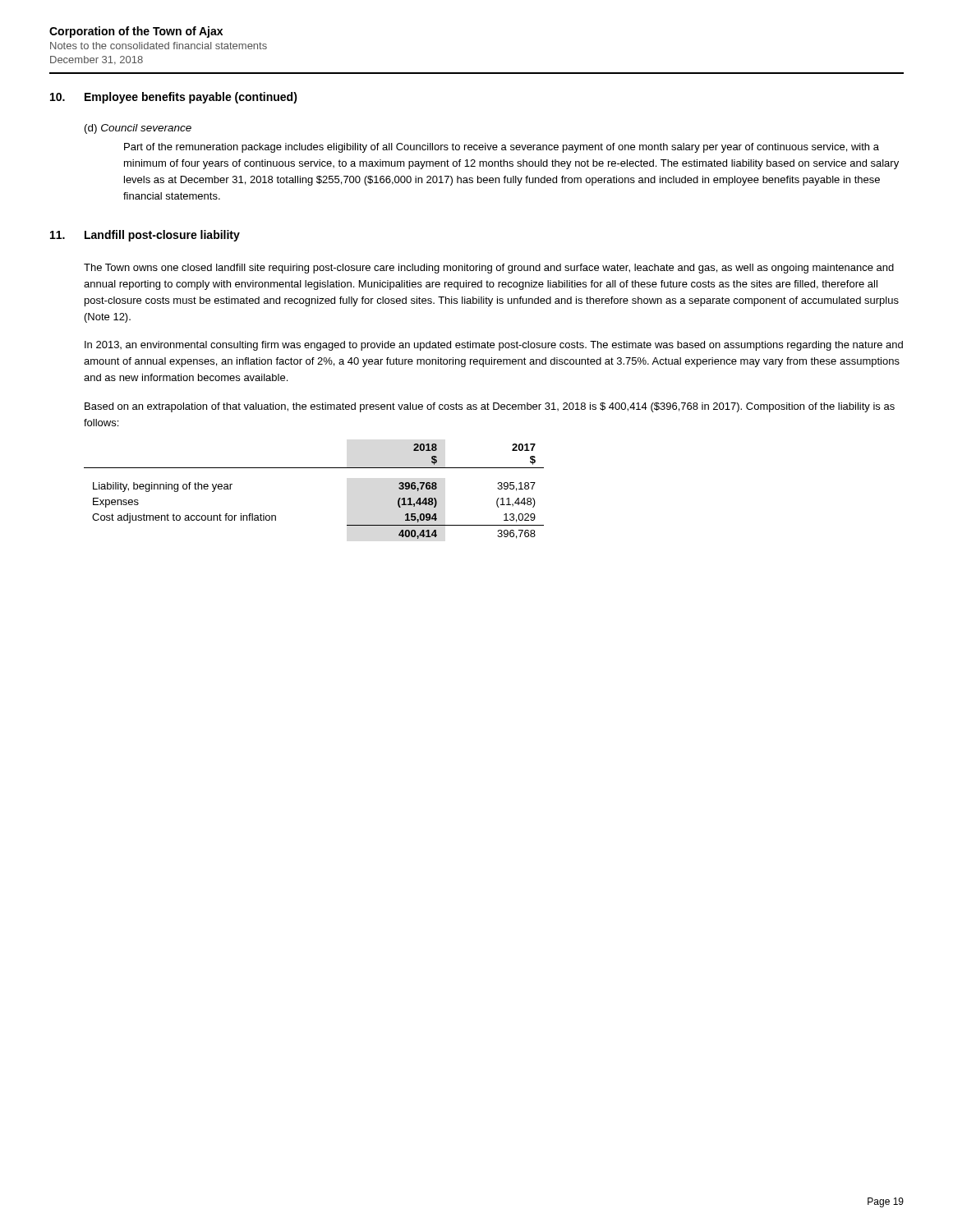Find the text block that reads "Based on an extrapolation"
This screenshot has height=1232, width=953.
(x=489, y=414)
